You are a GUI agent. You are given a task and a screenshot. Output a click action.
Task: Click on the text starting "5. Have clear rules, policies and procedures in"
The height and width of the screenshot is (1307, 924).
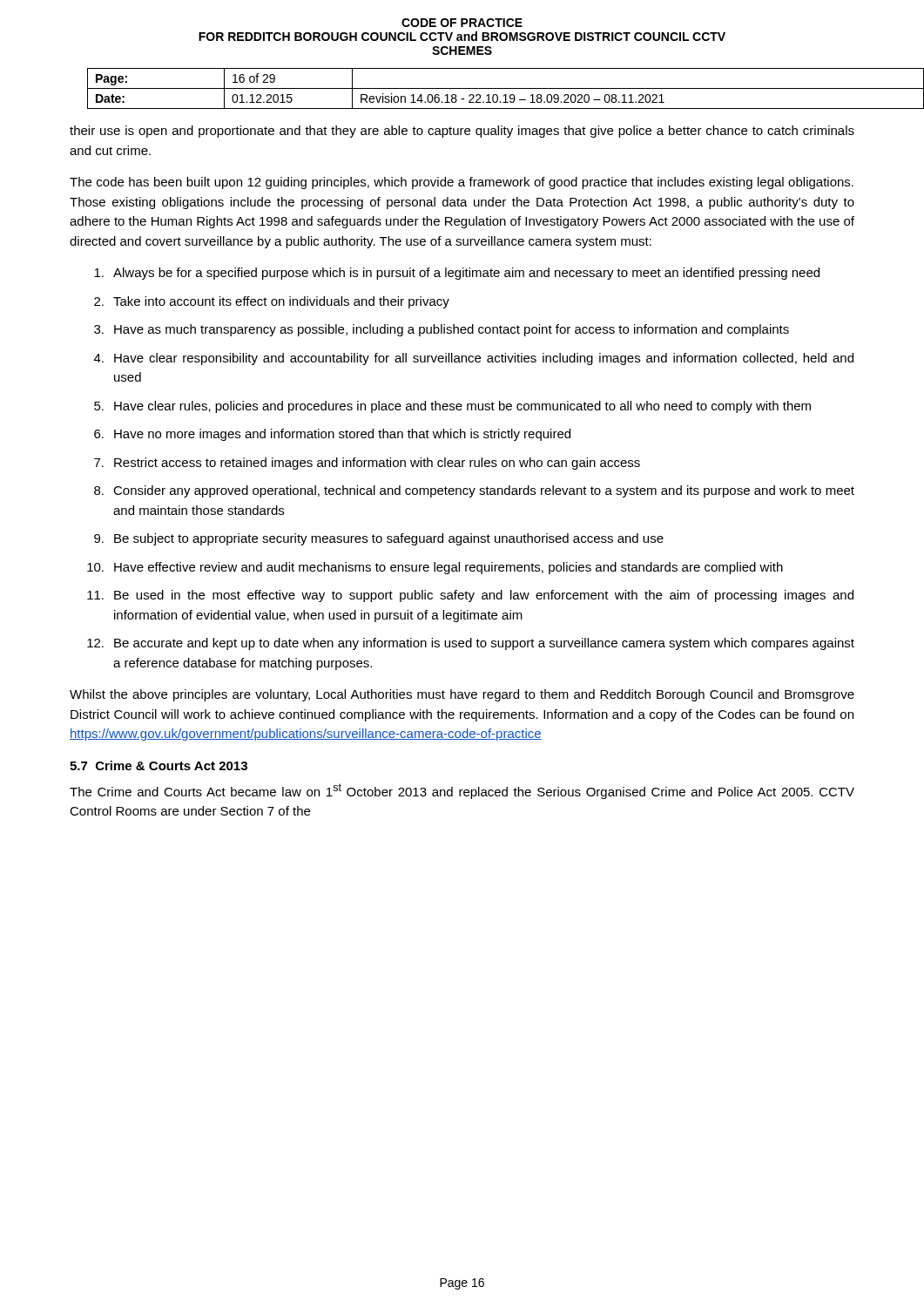pyautogui.click(x=462, y=406)
